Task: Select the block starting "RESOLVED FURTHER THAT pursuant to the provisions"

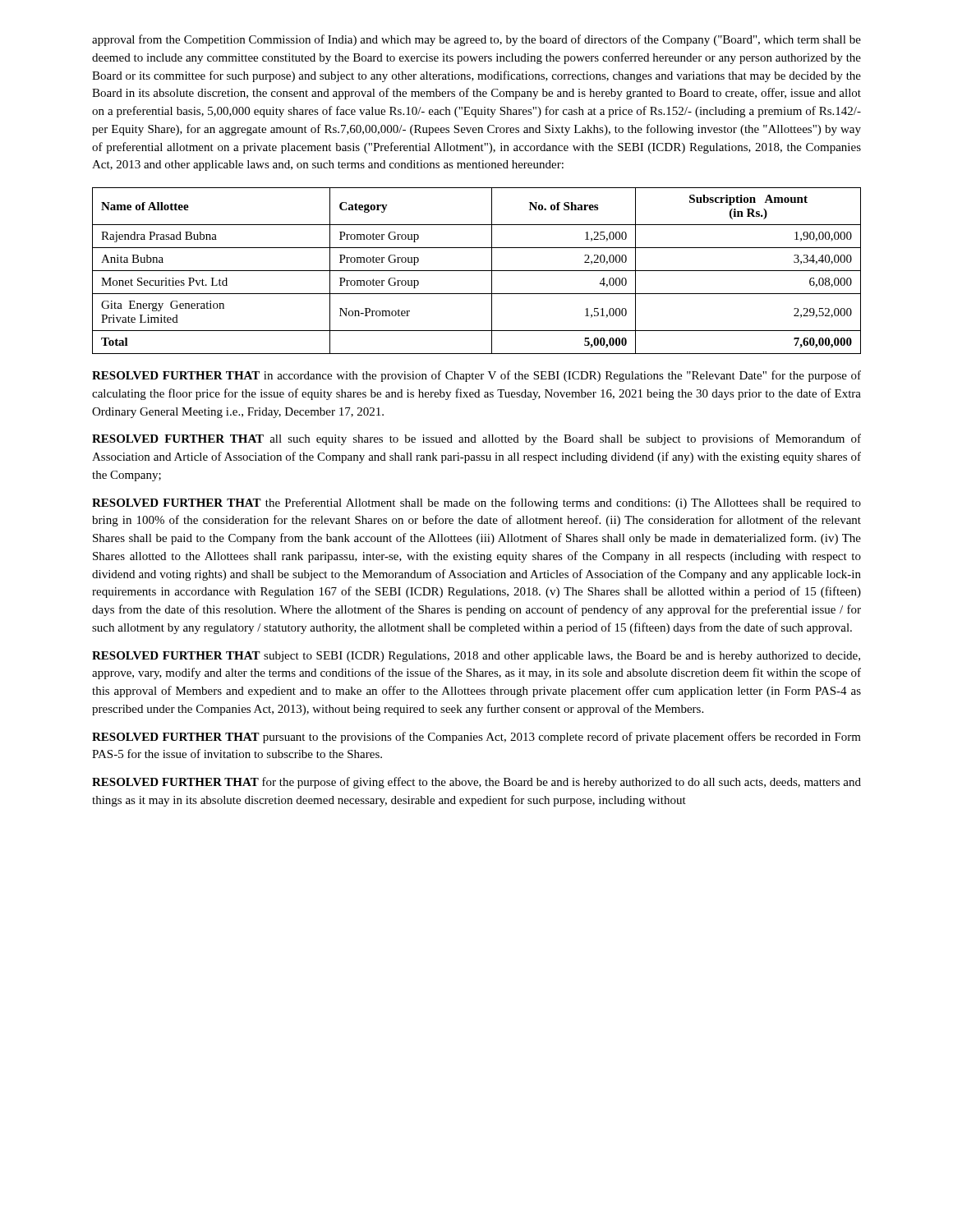Action: pos(476,745)
